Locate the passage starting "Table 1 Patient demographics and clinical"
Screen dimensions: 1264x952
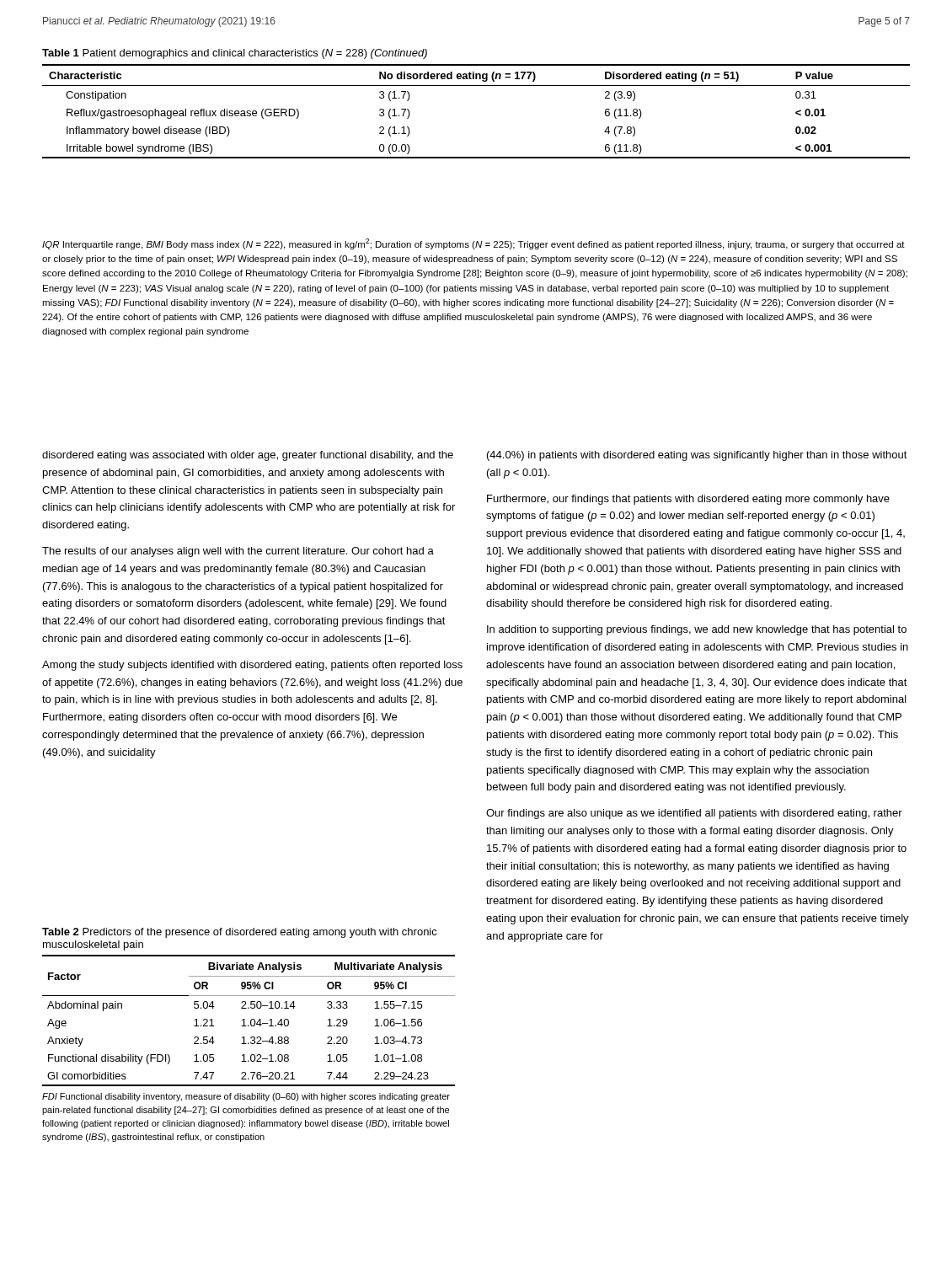click(235, 54)
